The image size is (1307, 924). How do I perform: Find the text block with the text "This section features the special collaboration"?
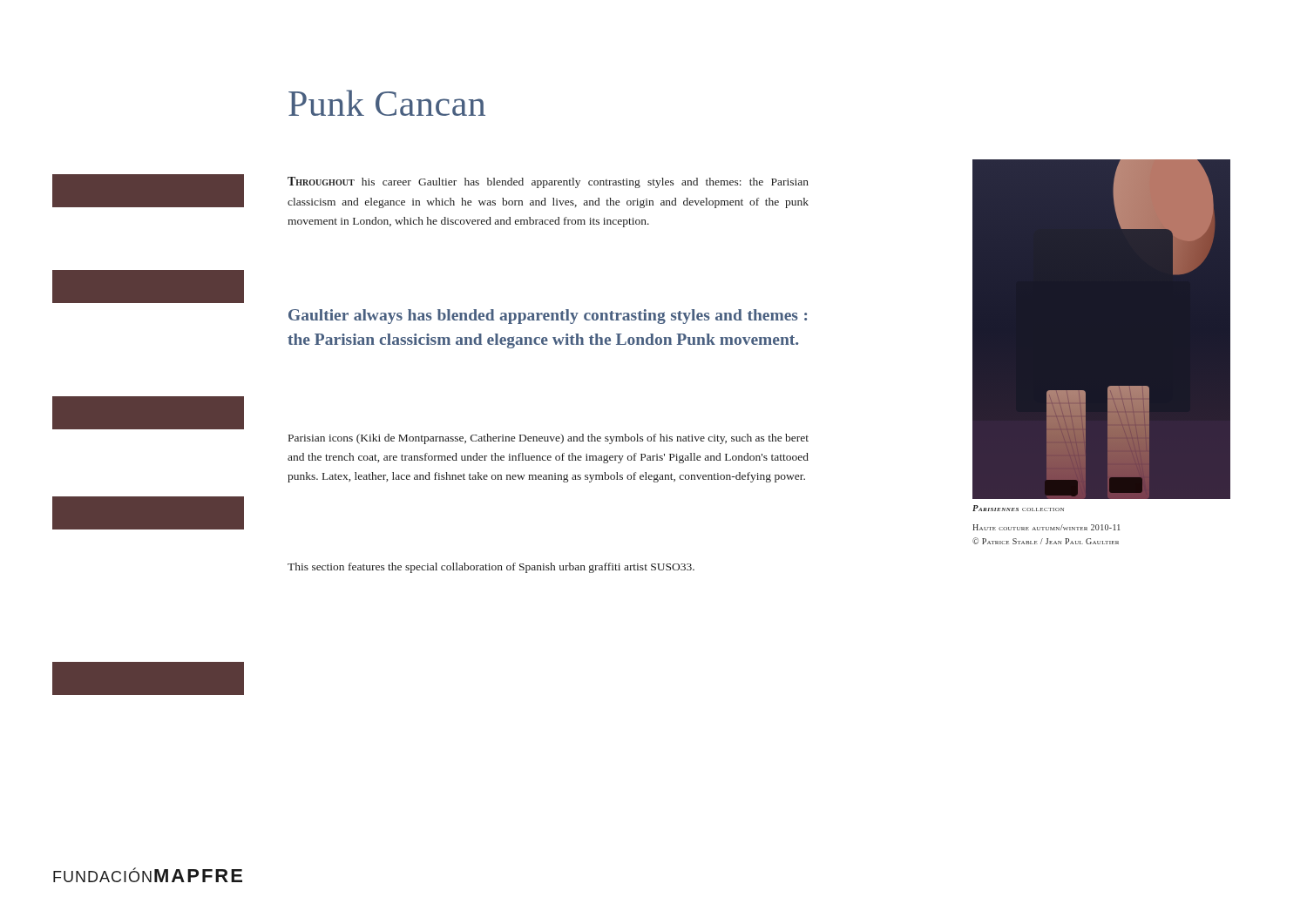click(491, 567)
